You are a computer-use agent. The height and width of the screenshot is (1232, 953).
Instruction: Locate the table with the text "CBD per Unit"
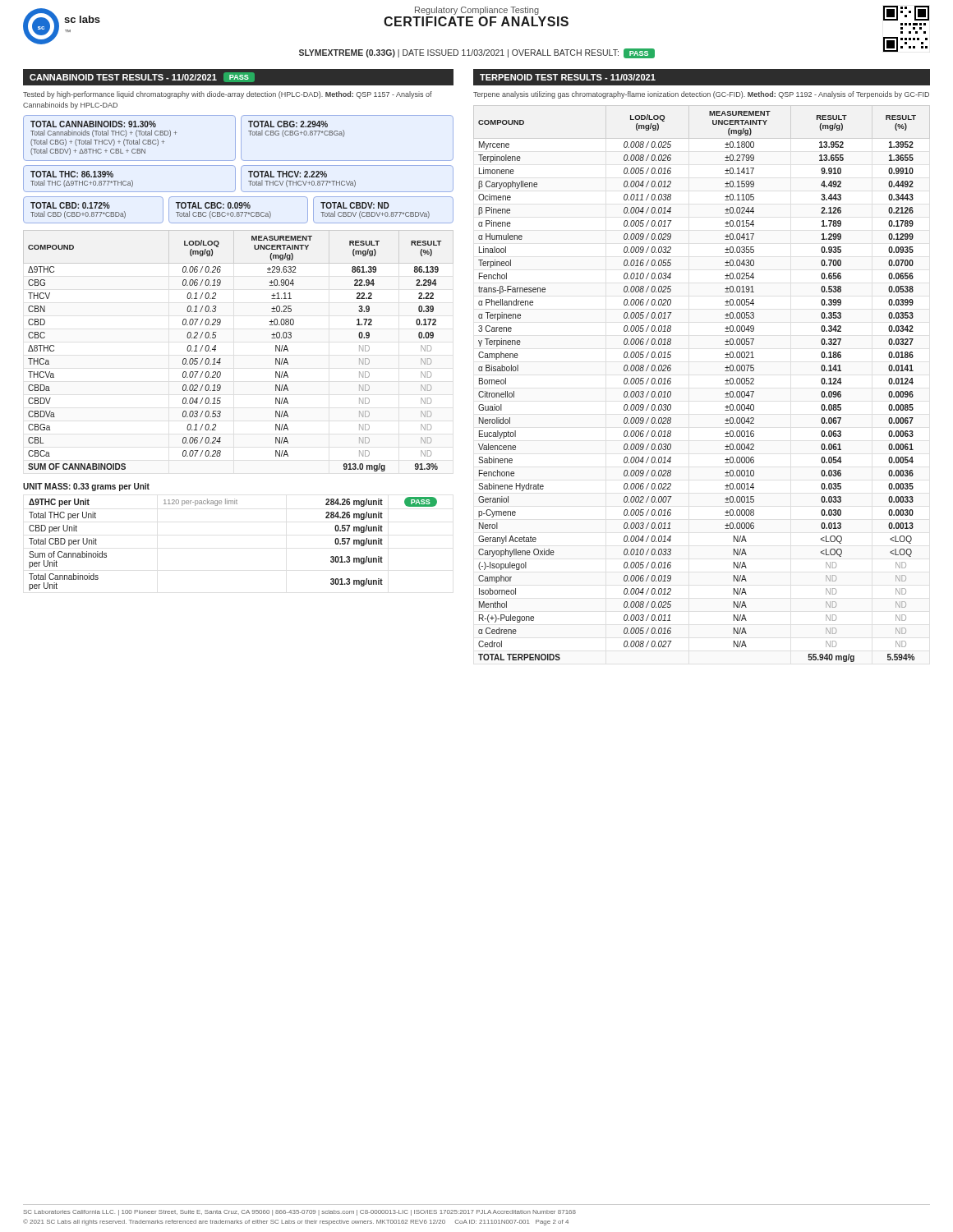tap(238, 544)
